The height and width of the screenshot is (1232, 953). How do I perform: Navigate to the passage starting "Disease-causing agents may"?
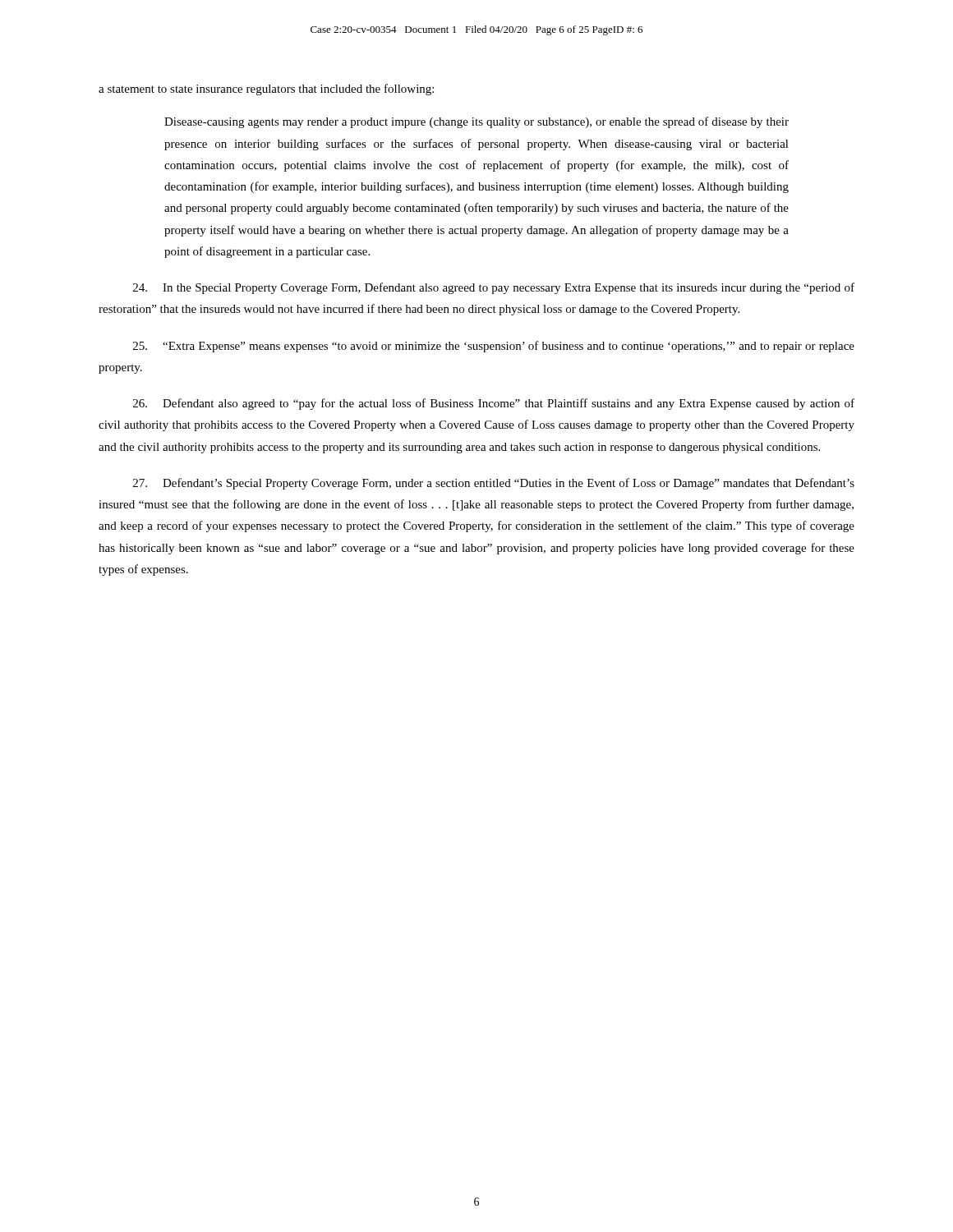pyautogui.click(x=476, y=186)
